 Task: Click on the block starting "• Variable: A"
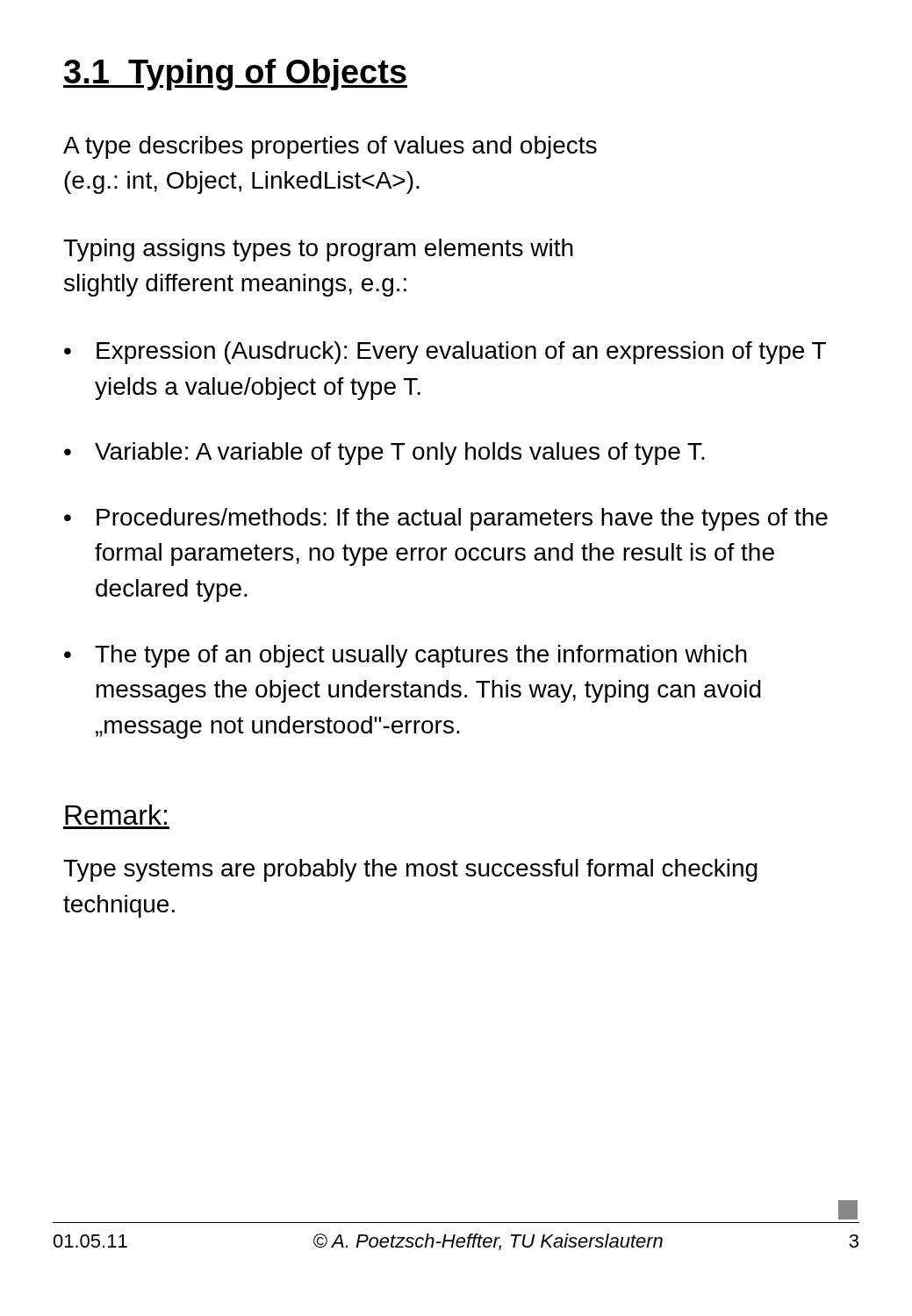461,452
